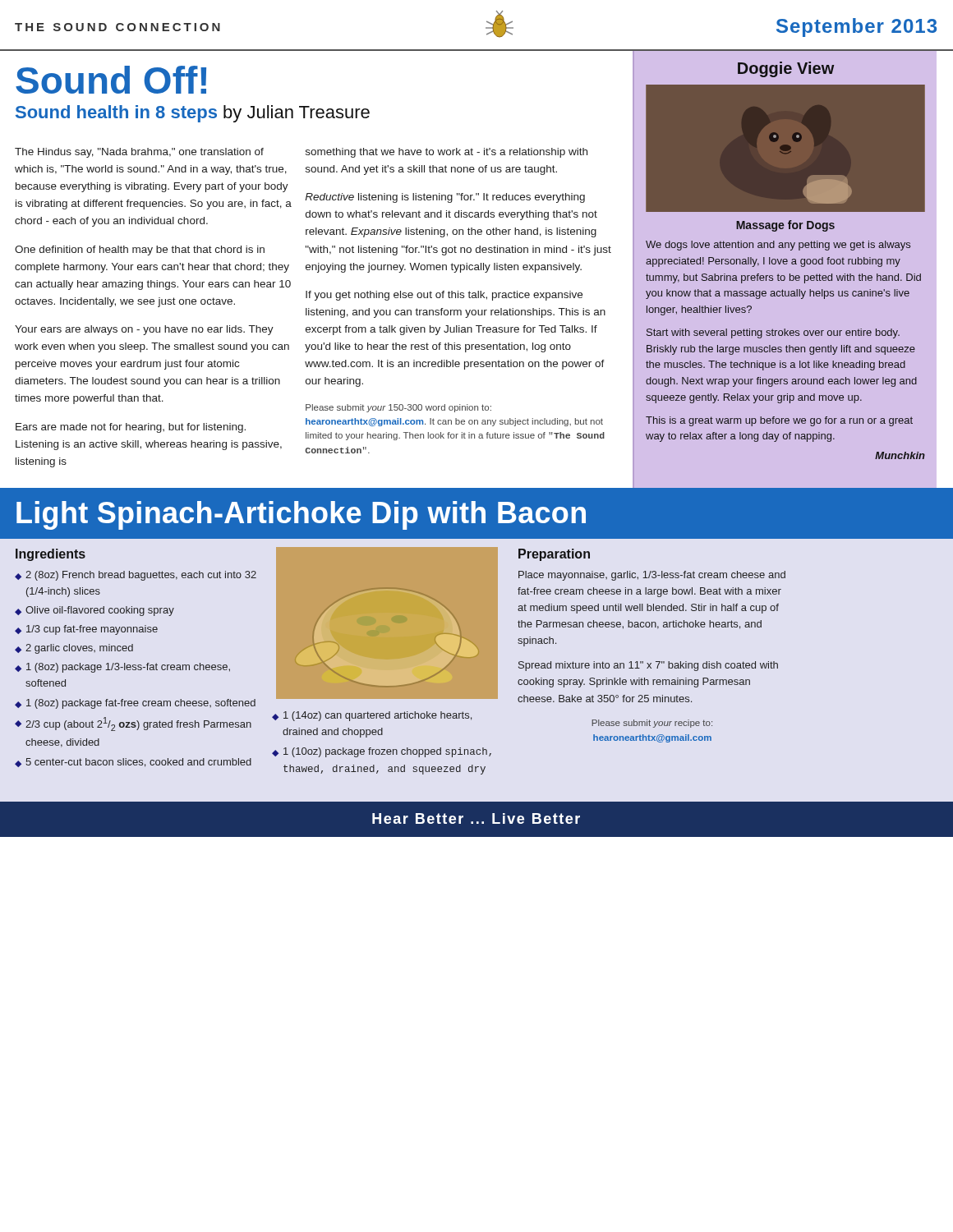Screen dimensions: 1232x953
Task: Navigate to the region starting "◆ 1 (10oz) package"
Action: tap(387, 761)
